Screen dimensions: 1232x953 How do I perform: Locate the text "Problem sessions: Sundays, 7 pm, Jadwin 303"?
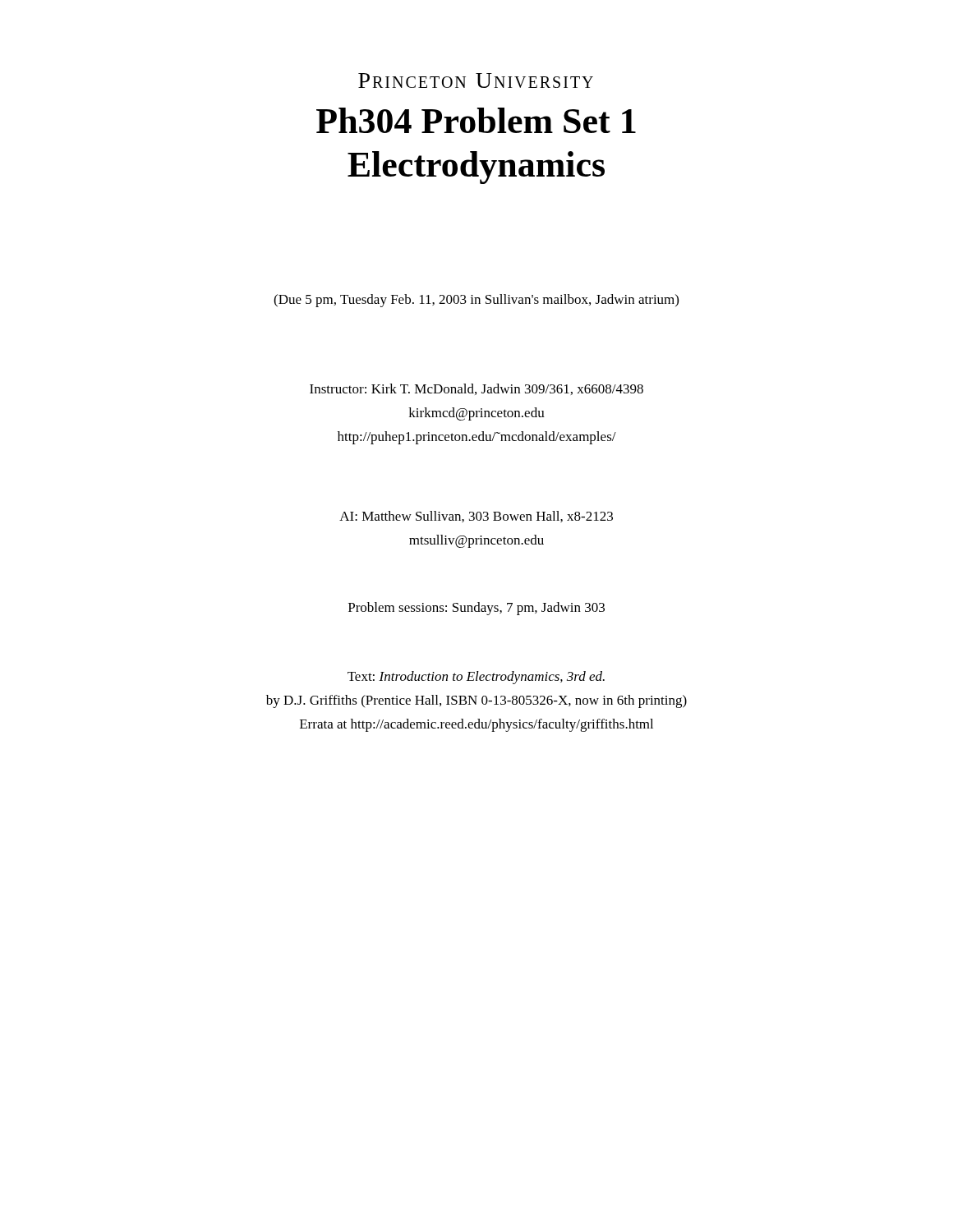point(476,607)
